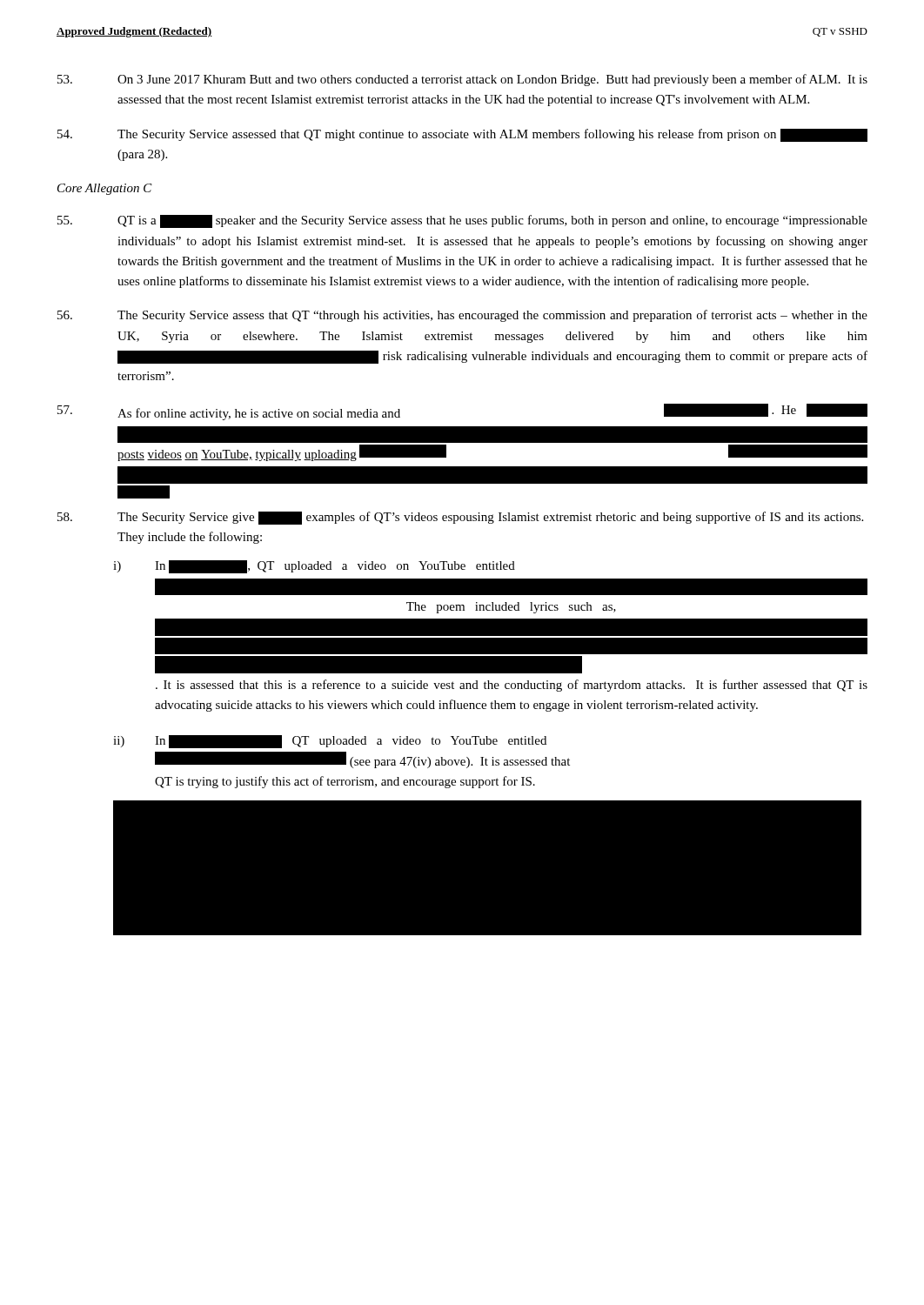Locate the text starting "ii) In QT uploaded a video to YouTube"
The height and width of the screenshot is (1305, 924).
pyautogui.click(x=490, y=761)
